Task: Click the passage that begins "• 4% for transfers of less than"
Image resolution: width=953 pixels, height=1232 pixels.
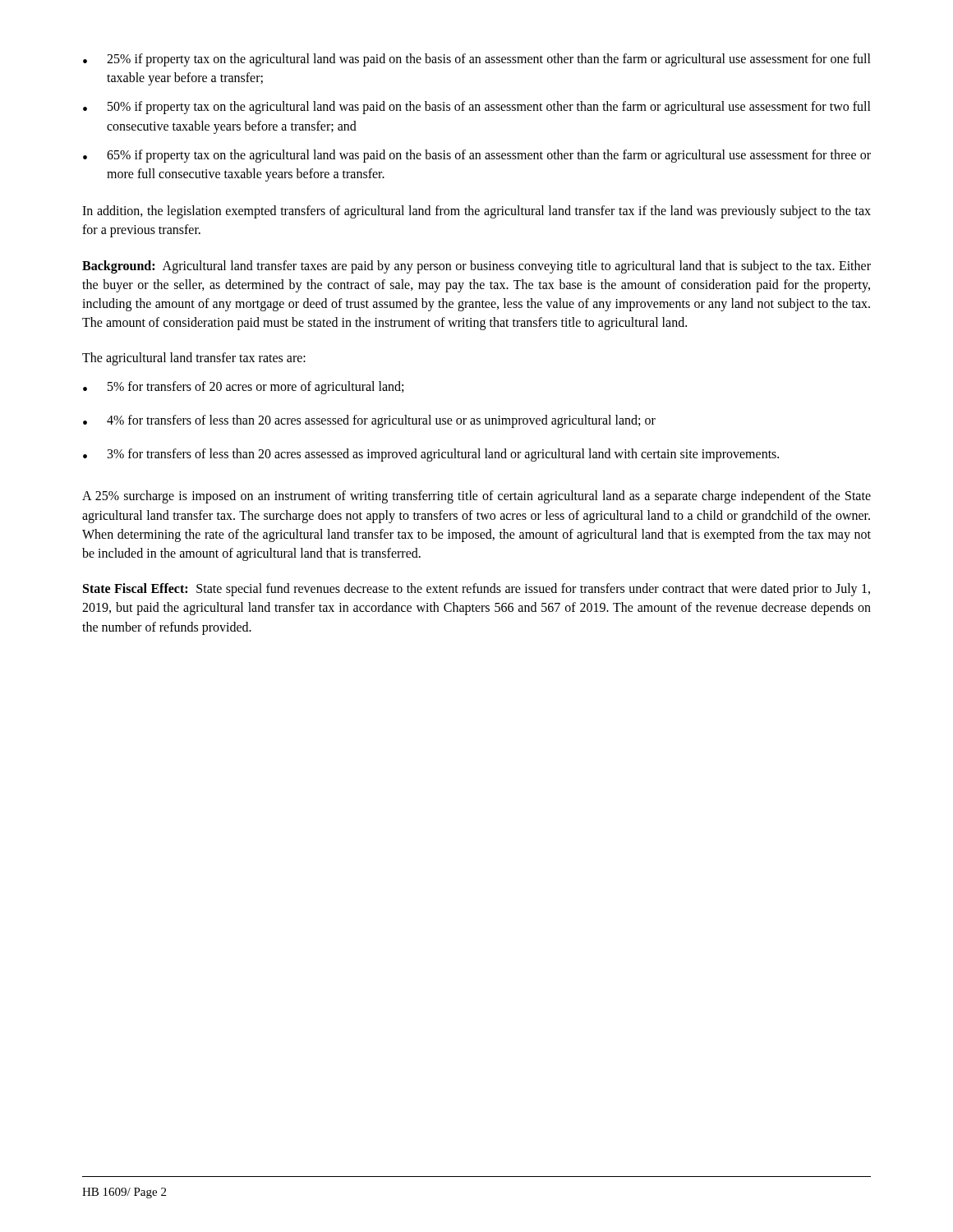Action: 476,423
